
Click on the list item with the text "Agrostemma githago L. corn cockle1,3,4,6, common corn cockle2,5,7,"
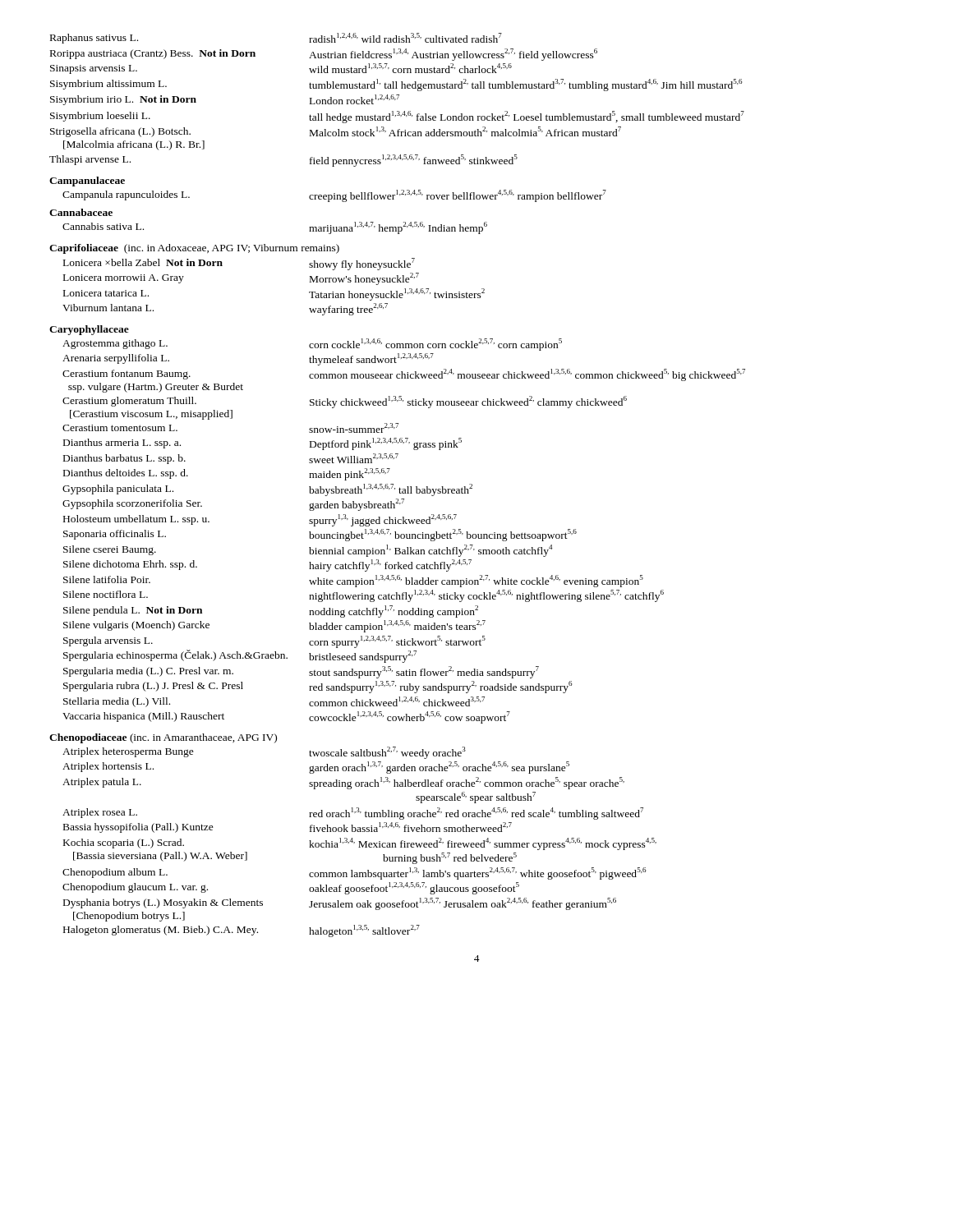click(312, 344)
